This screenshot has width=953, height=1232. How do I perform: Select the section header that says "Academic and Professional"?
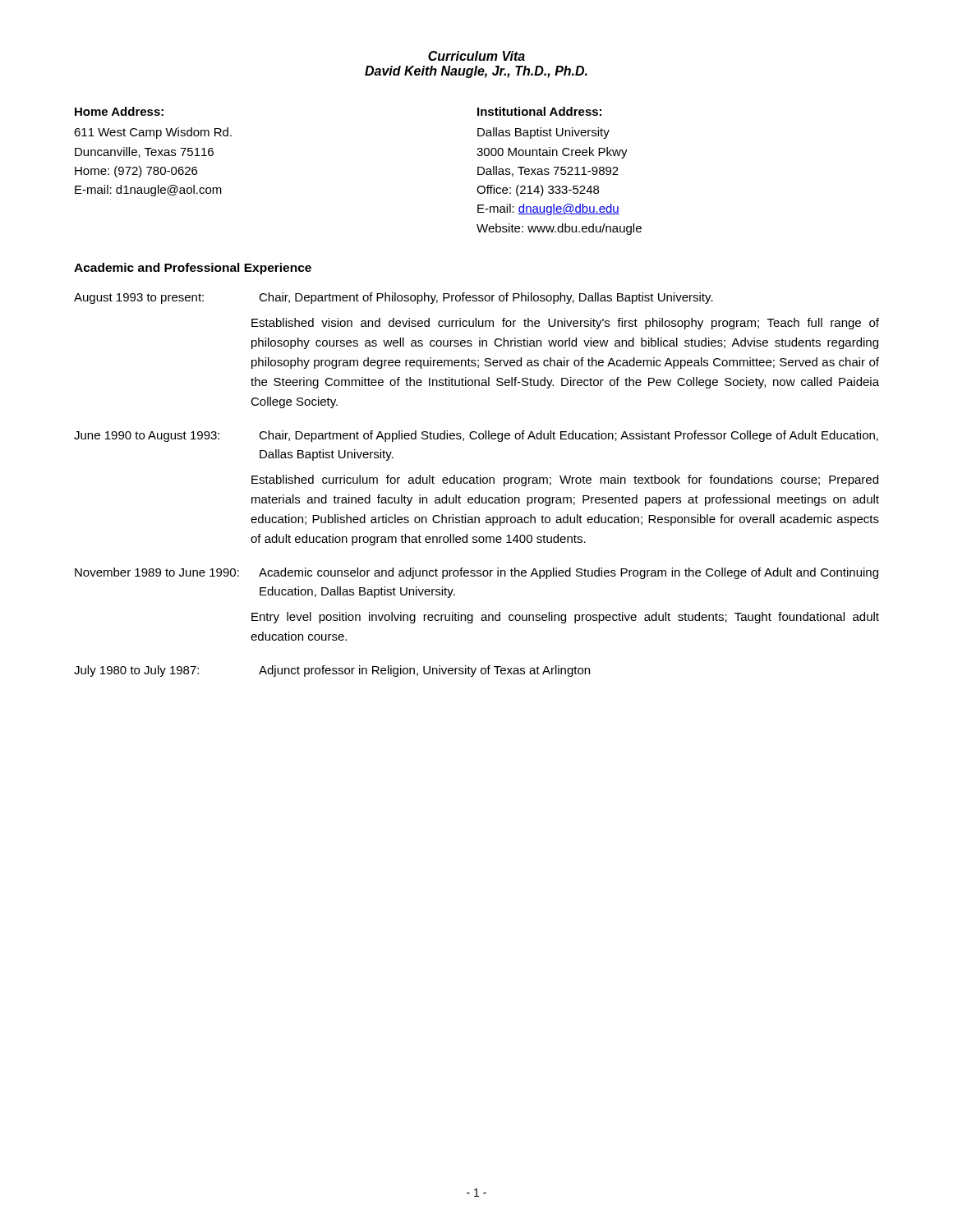coord(193,267)
